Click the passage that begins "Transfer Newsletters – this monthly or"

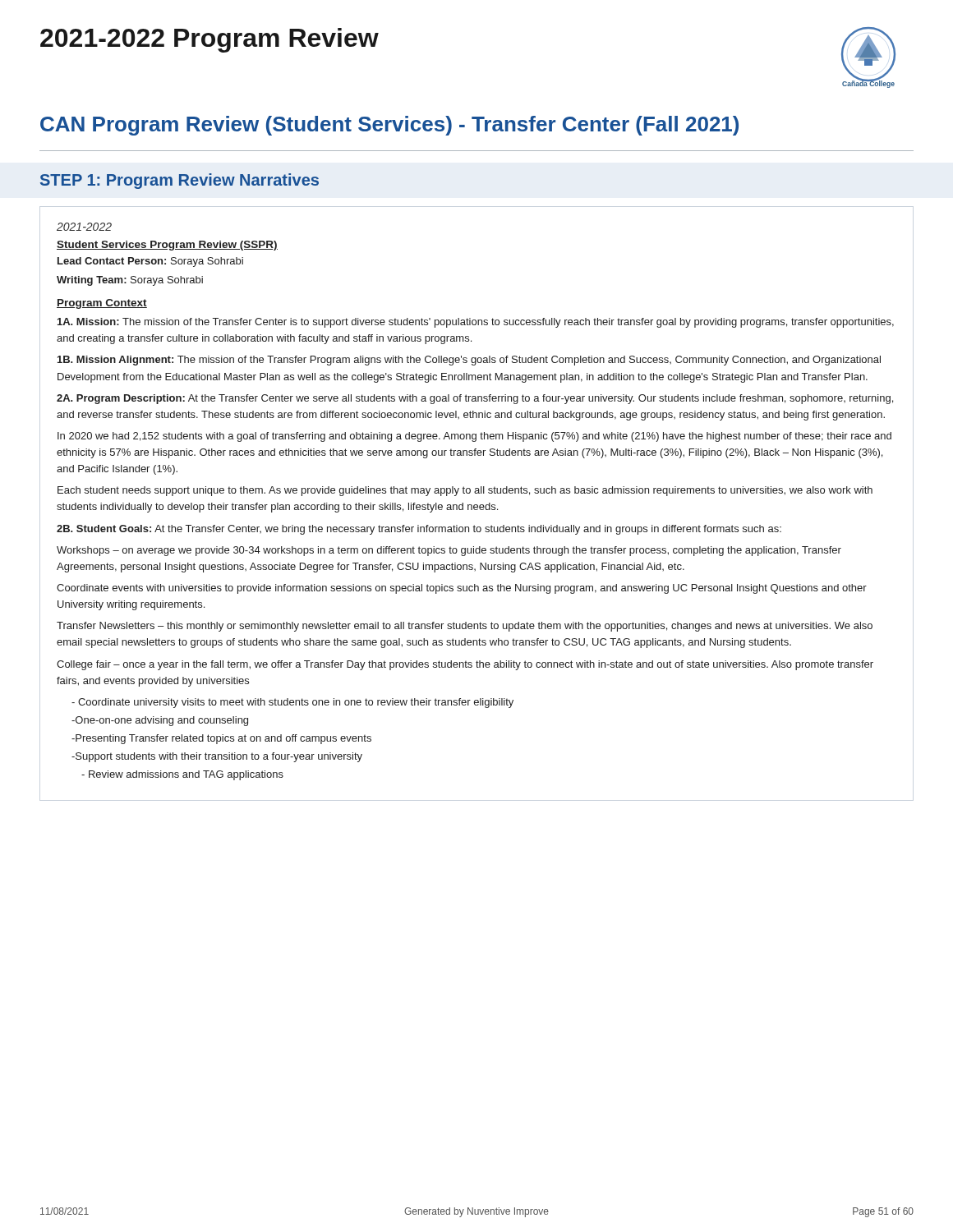tap(465, 634)
